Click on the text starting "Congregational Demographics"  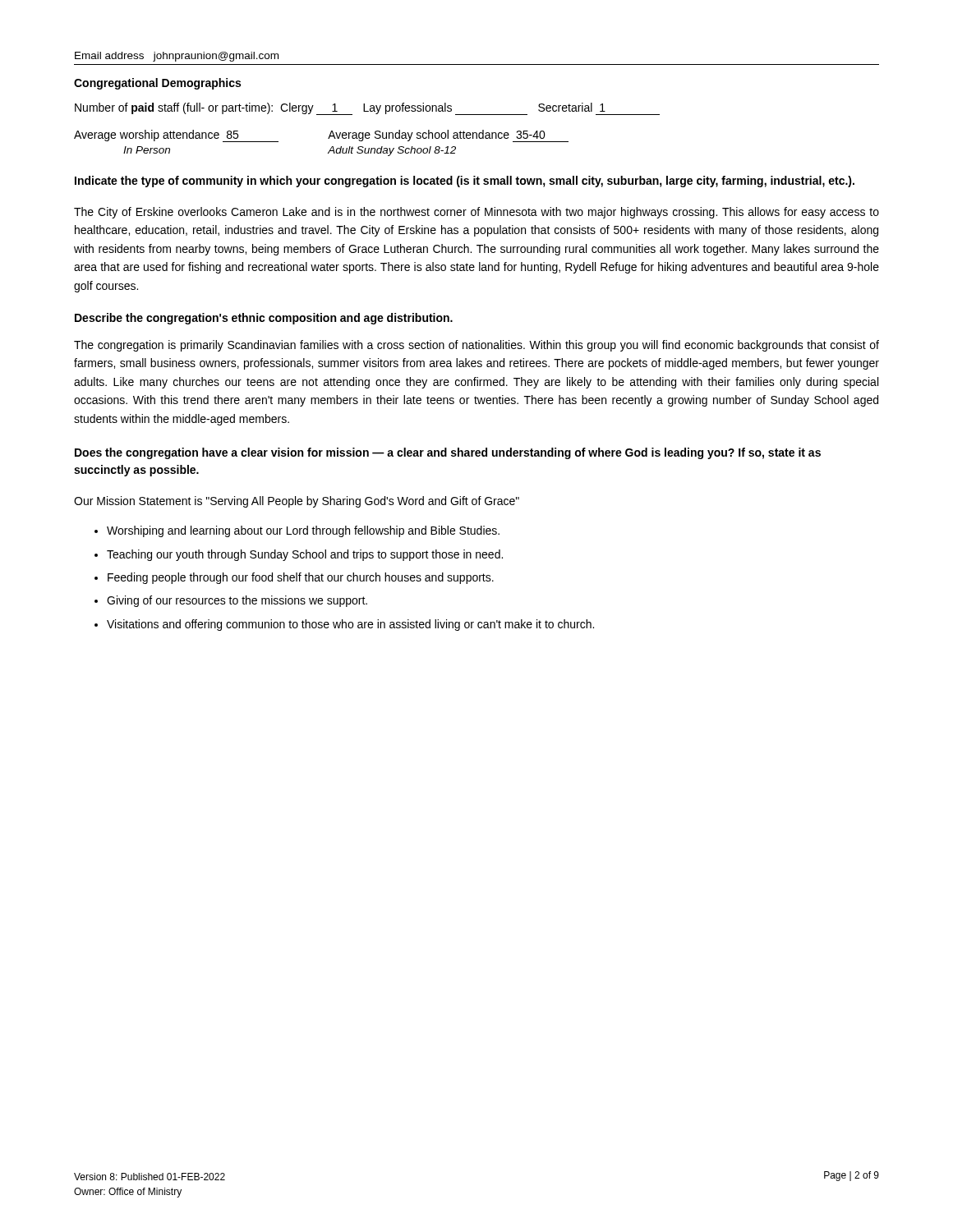coord(158,83)
